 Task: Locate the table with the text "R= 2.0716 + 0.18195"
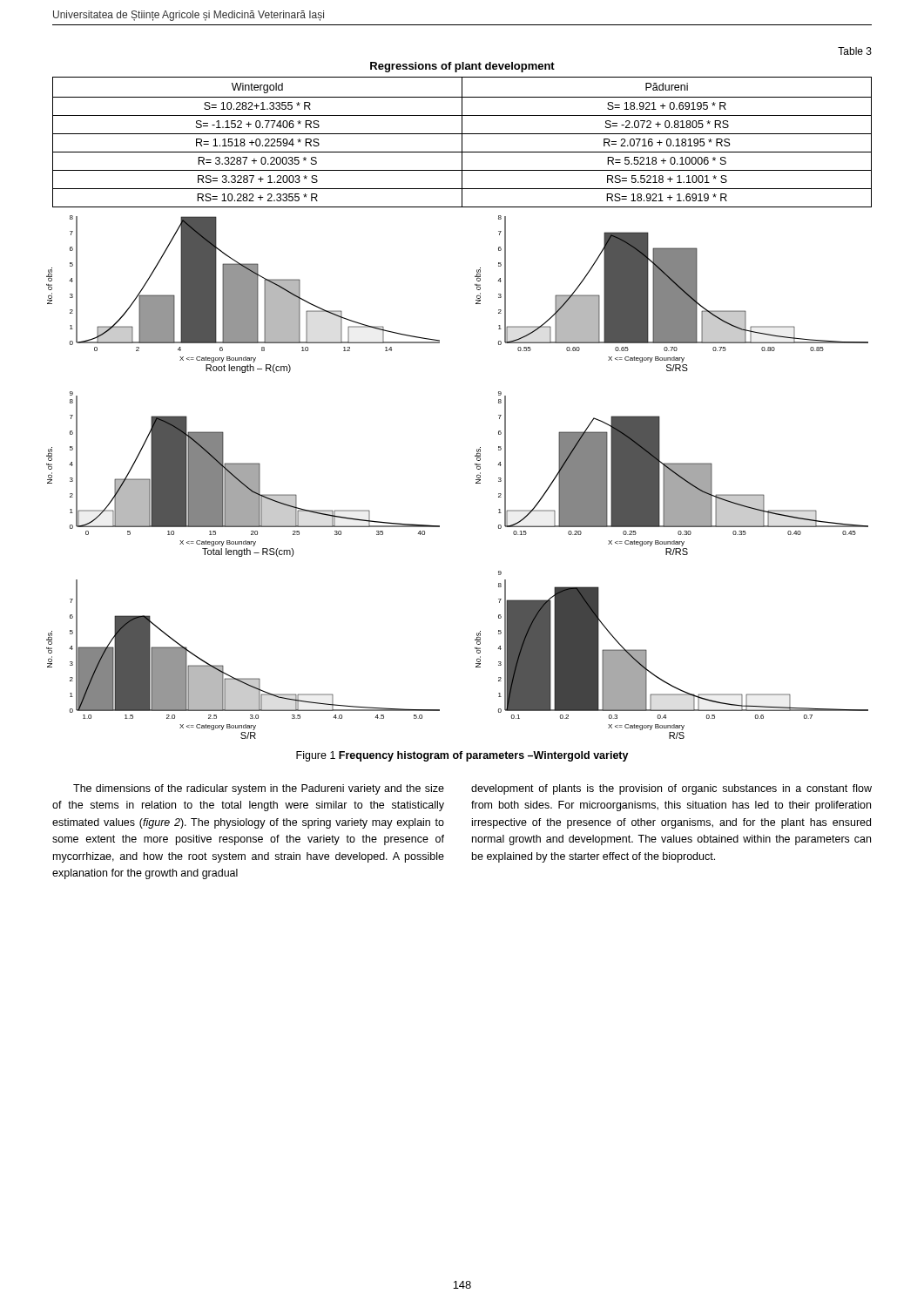(x=462, y=142)
